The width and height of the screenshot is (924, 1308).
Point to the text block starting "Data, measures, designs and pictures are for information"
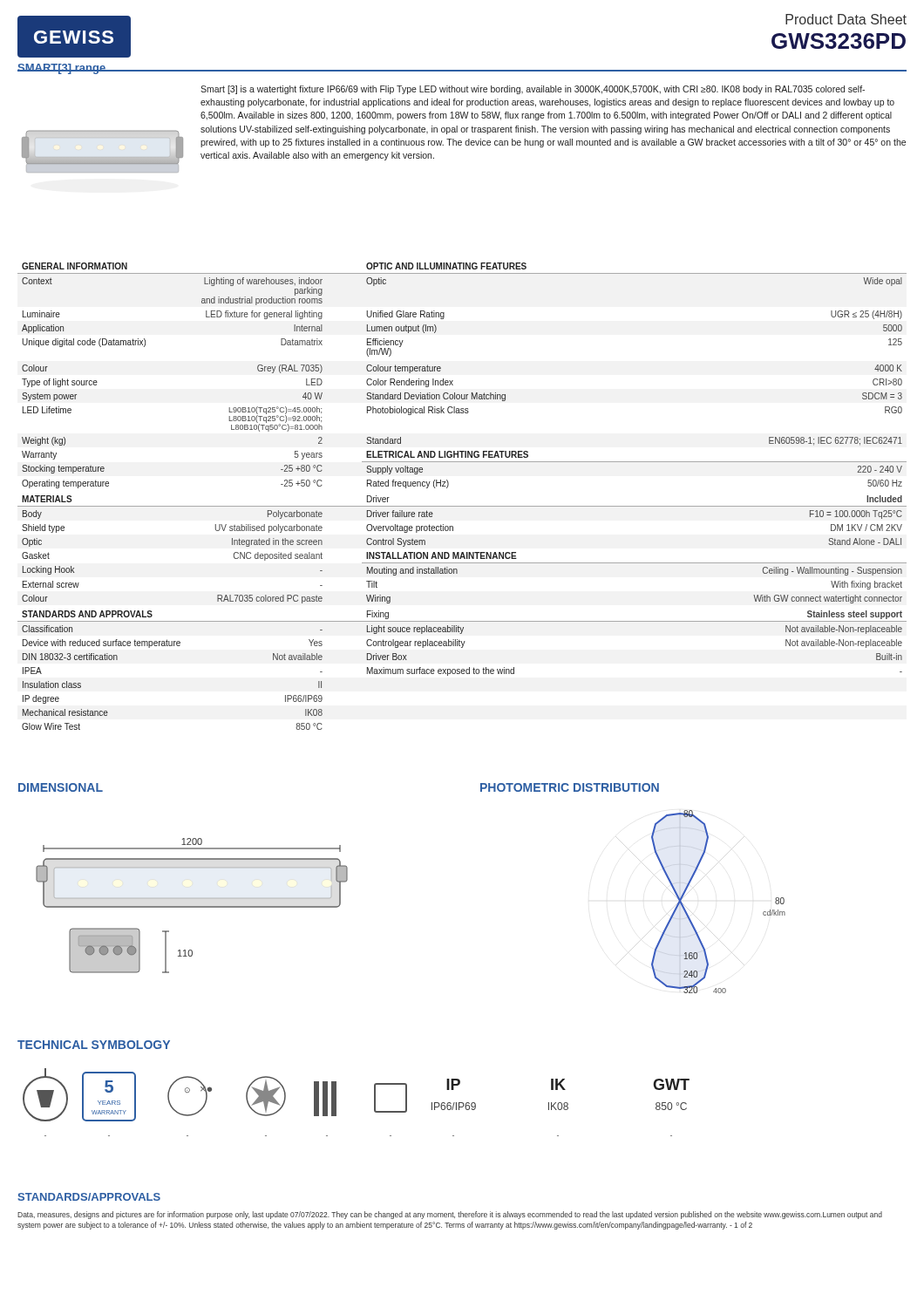coord(450,1220)
